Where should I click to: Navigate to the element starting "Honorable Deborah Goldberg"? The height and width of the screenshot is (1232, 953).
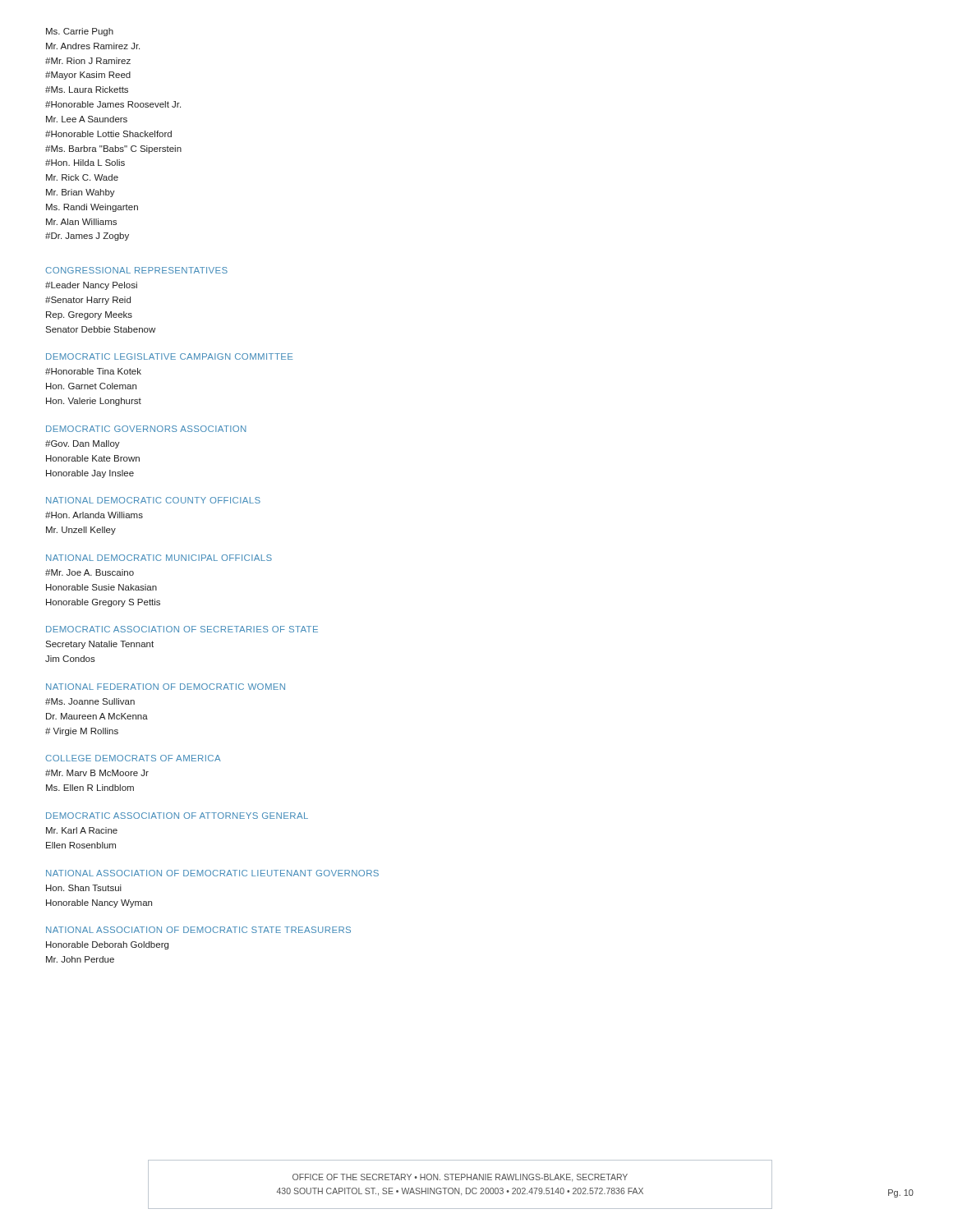107,945
